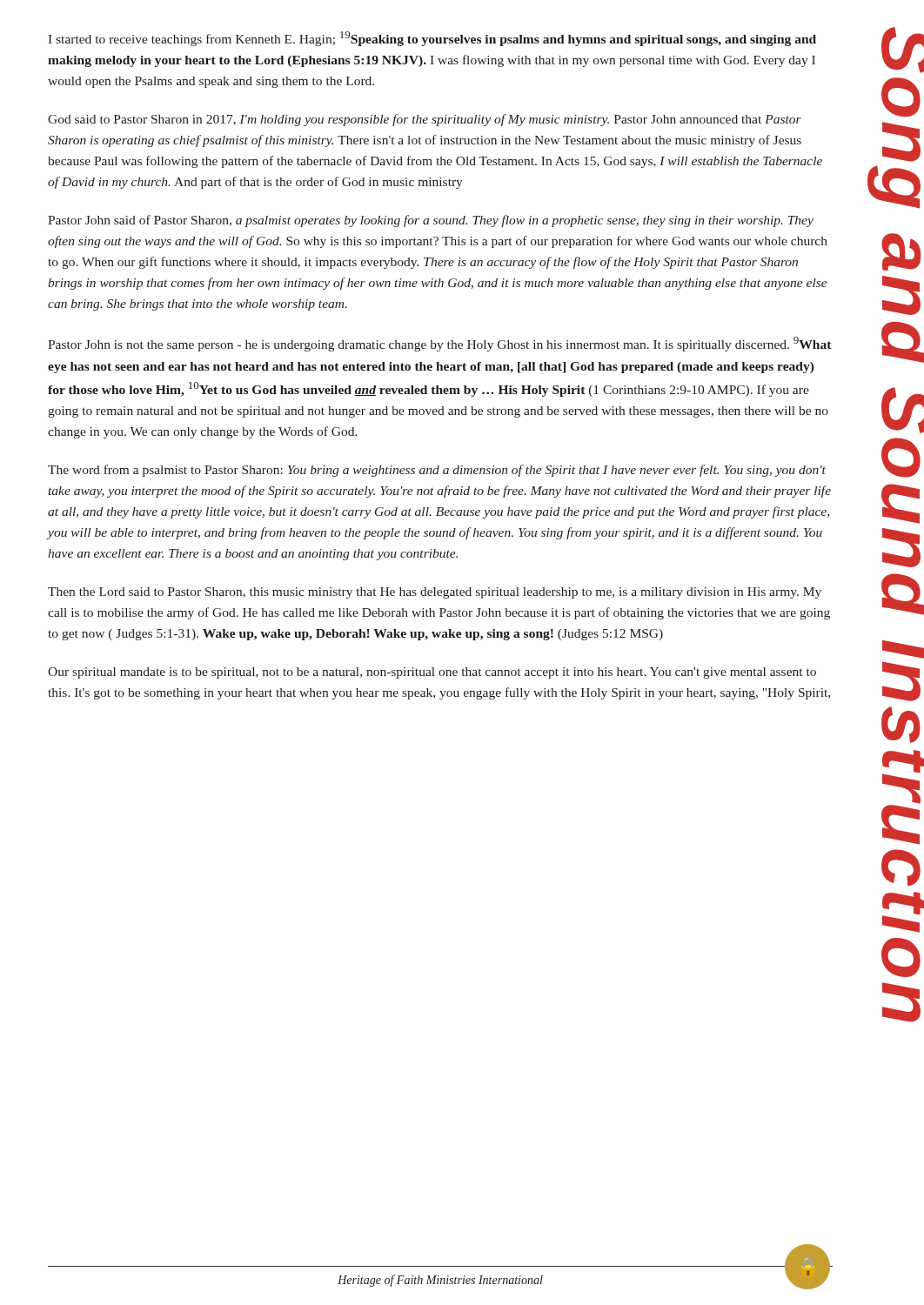
Task: Click the passage that begins "Pastor John said of Pastor Sharon, a psalmist"
Action: point(440,262)
